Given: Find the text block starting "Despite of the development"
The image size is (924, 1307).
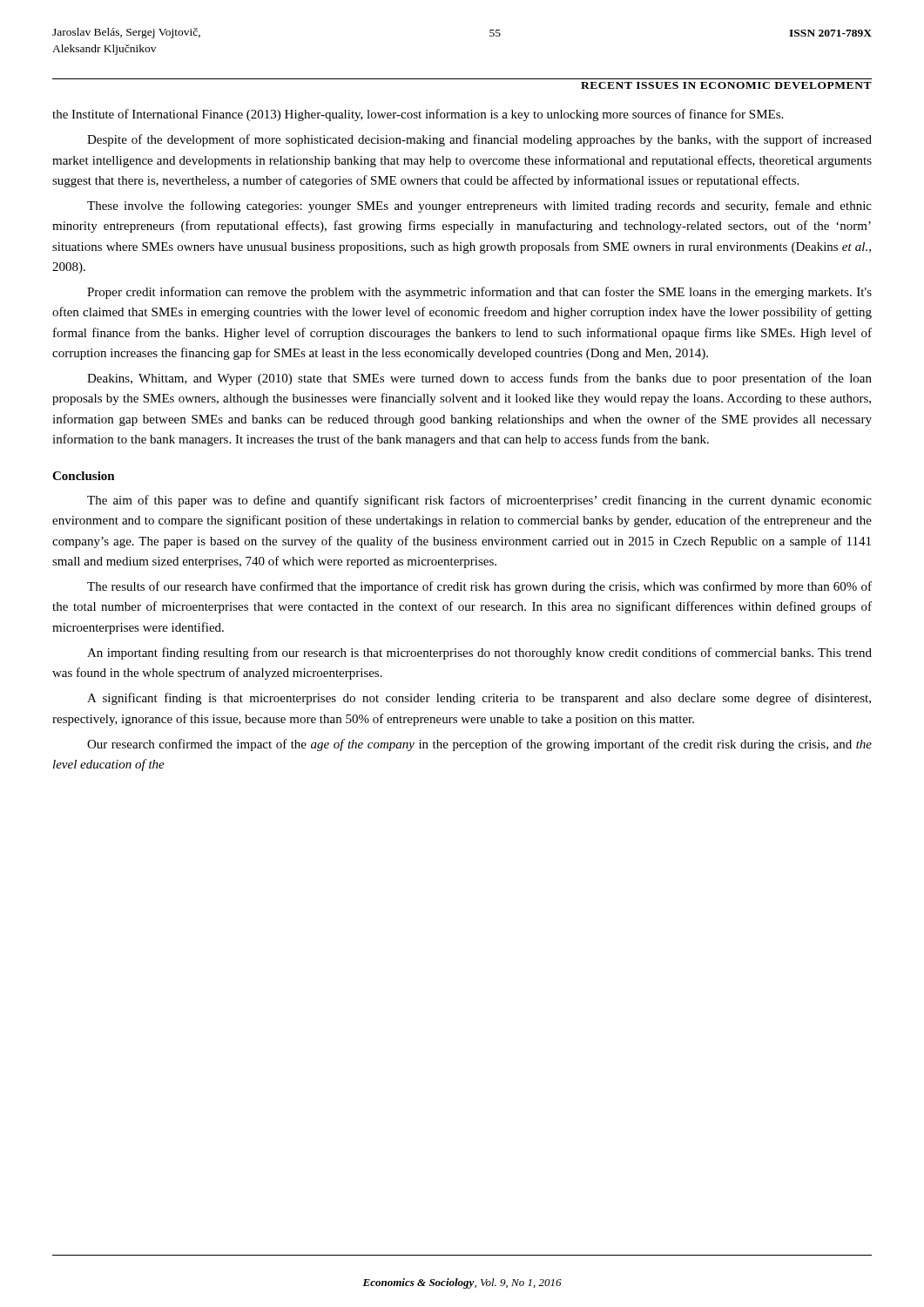Looking at the screenshot, I should coord(462,160).
